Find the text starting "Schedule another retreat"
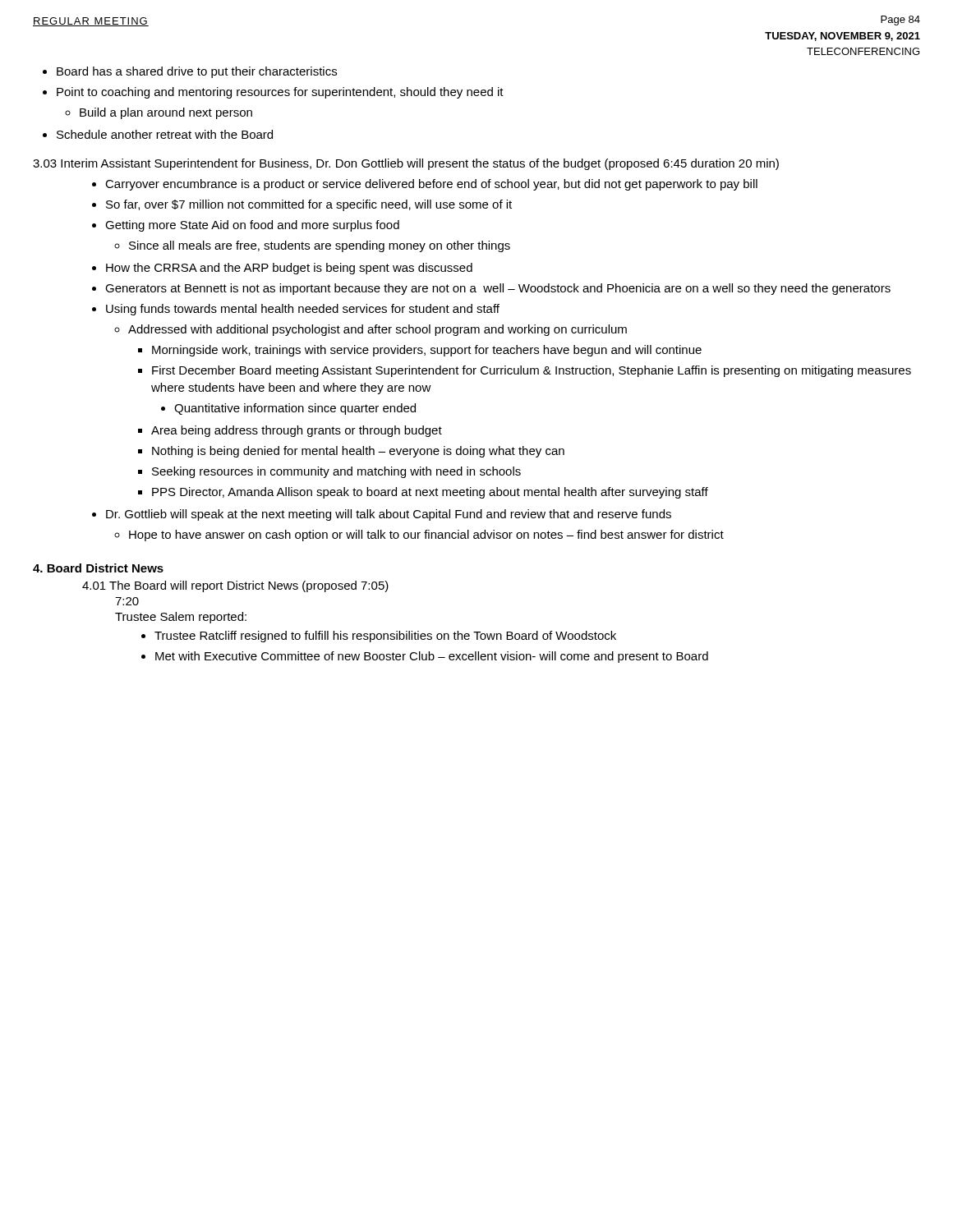Viewport: 953px width, 1232px height. click(x=165, y=134)
